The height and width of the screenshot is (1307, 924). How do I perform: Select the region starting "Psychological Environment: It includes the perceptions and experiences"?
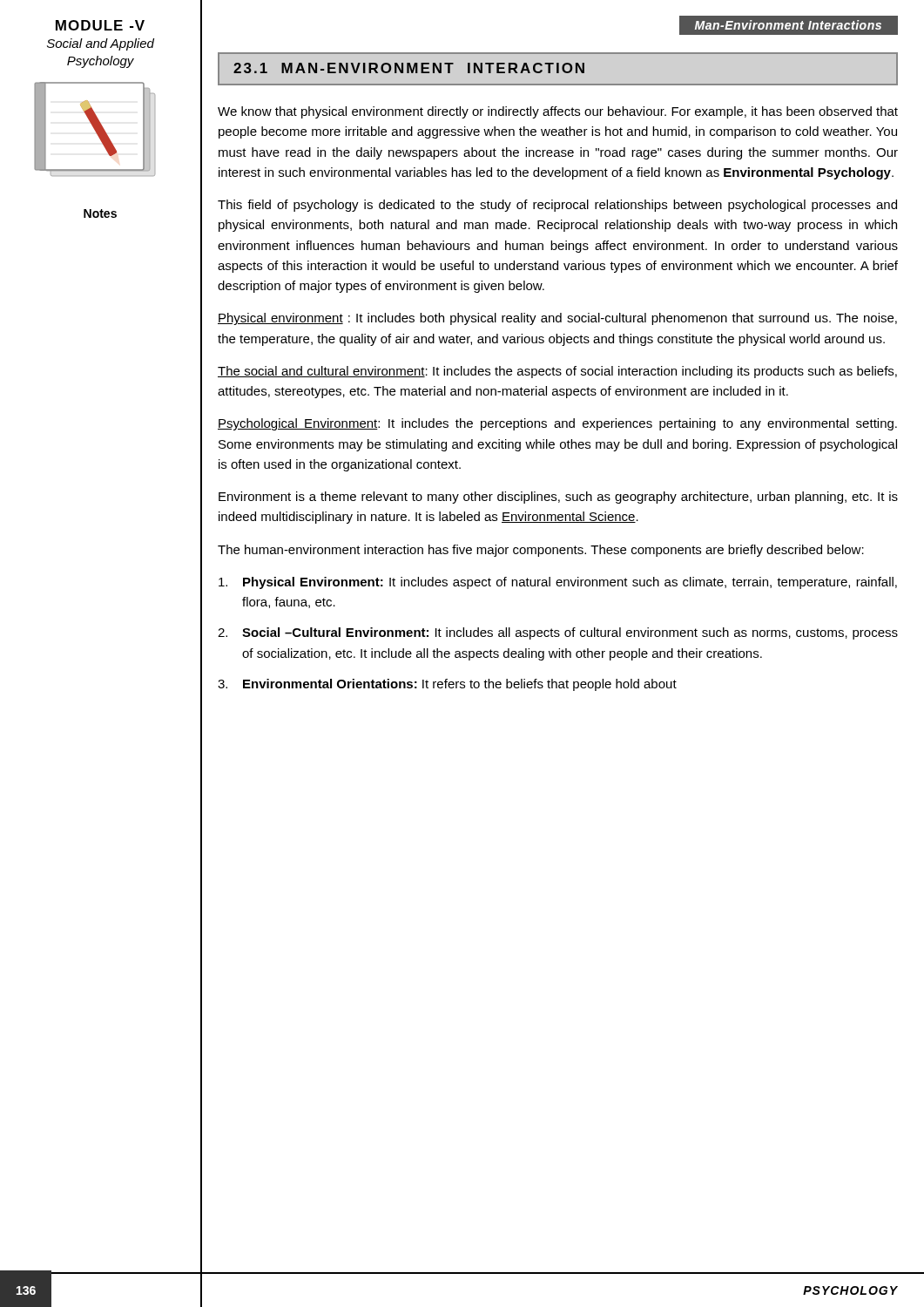click(x=558, y=444)
